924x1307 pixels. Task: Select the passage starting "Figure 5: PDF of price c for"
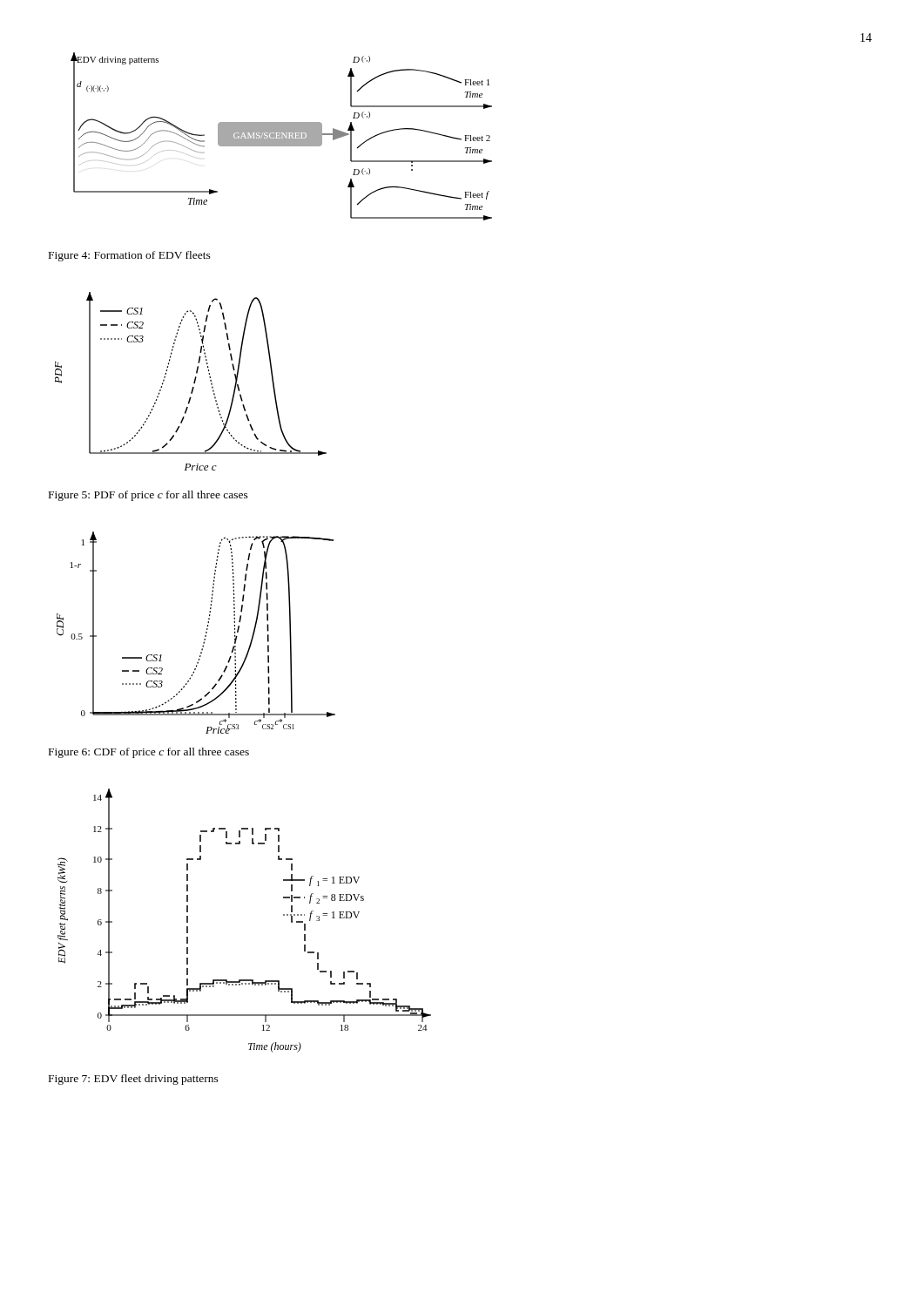point(148,494)
